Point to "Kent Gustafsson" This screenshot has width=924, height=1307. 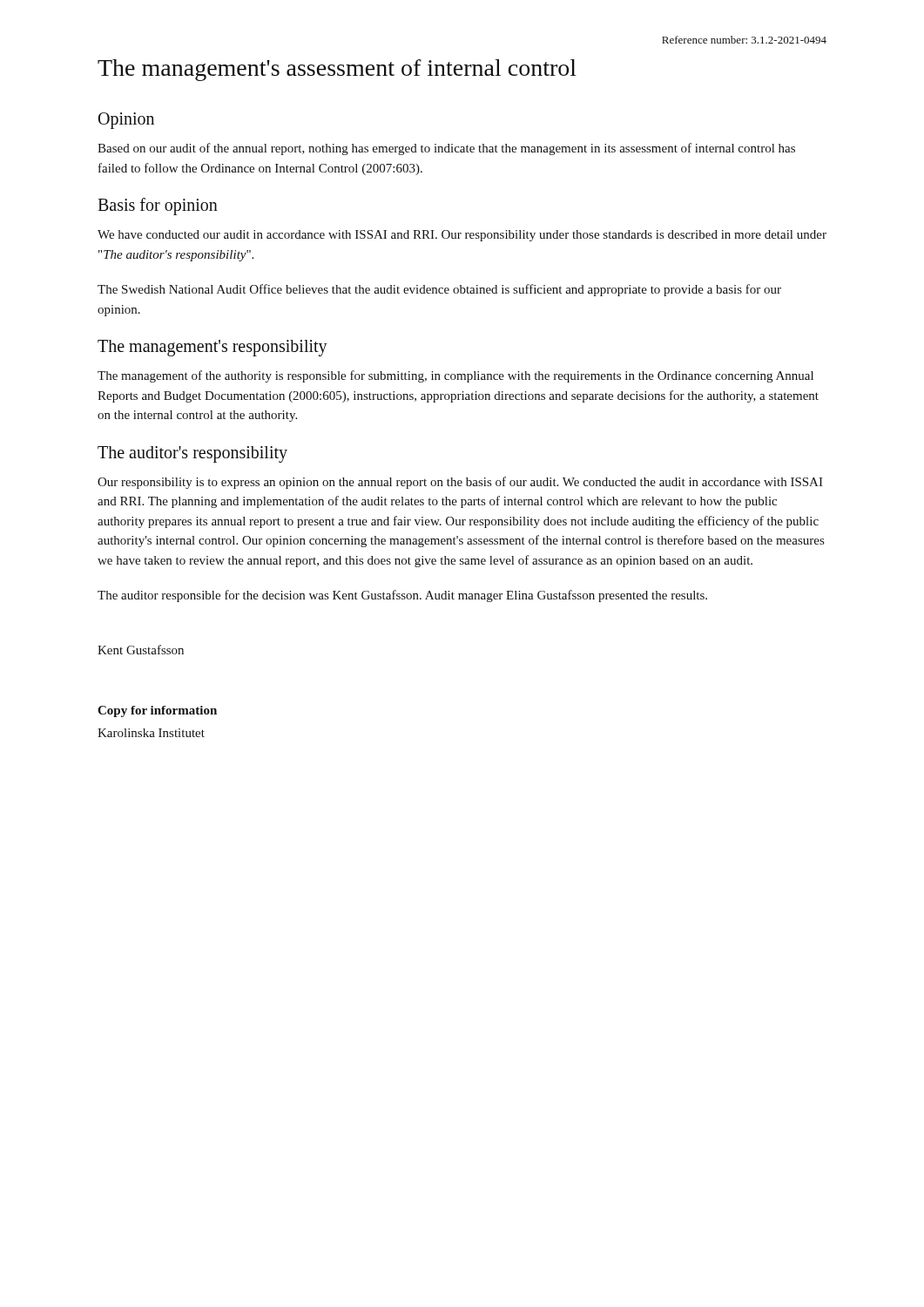coord(141,650)
